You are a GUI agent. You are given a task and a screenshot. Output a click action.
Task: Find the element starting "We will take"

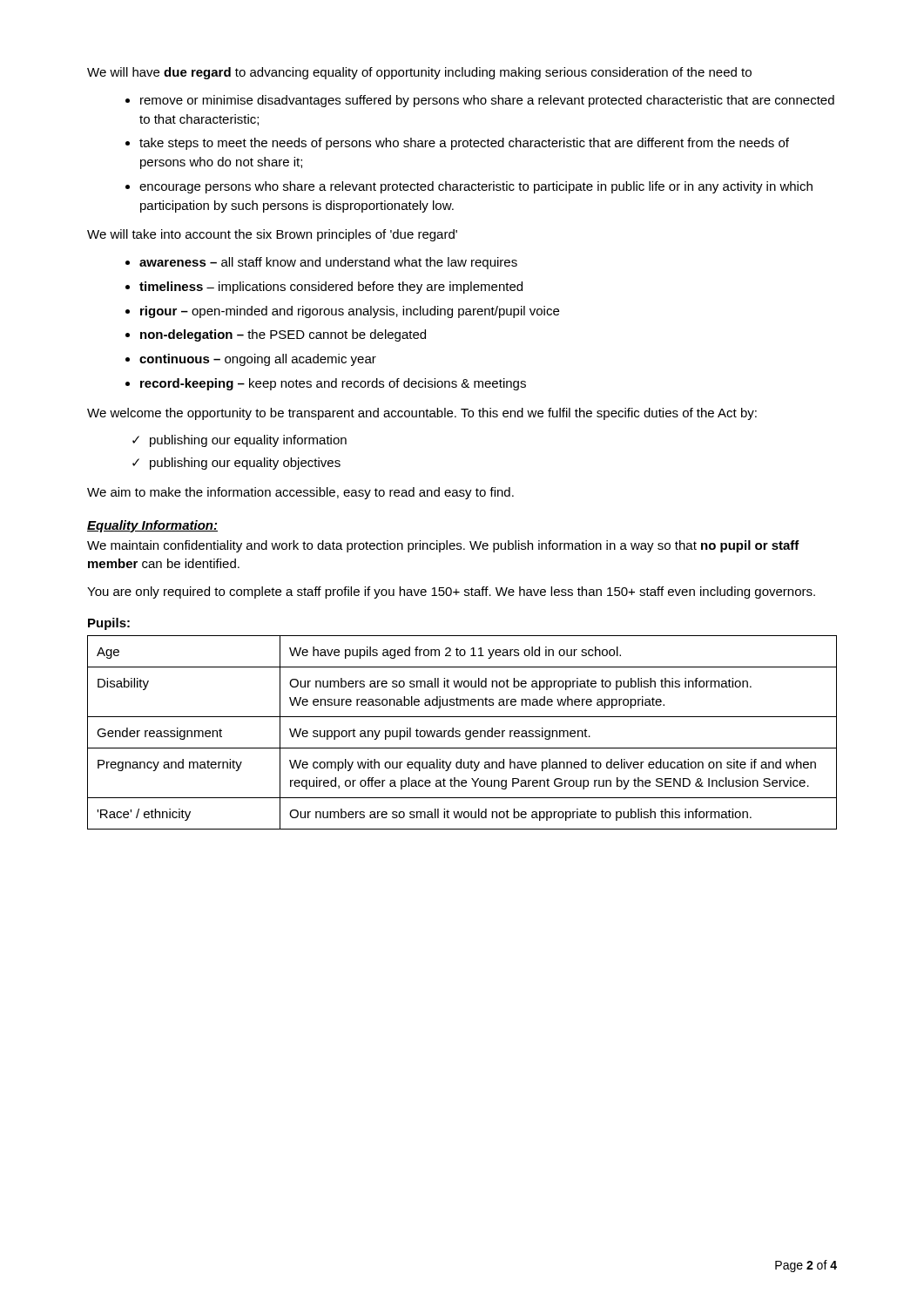(272, 234)
